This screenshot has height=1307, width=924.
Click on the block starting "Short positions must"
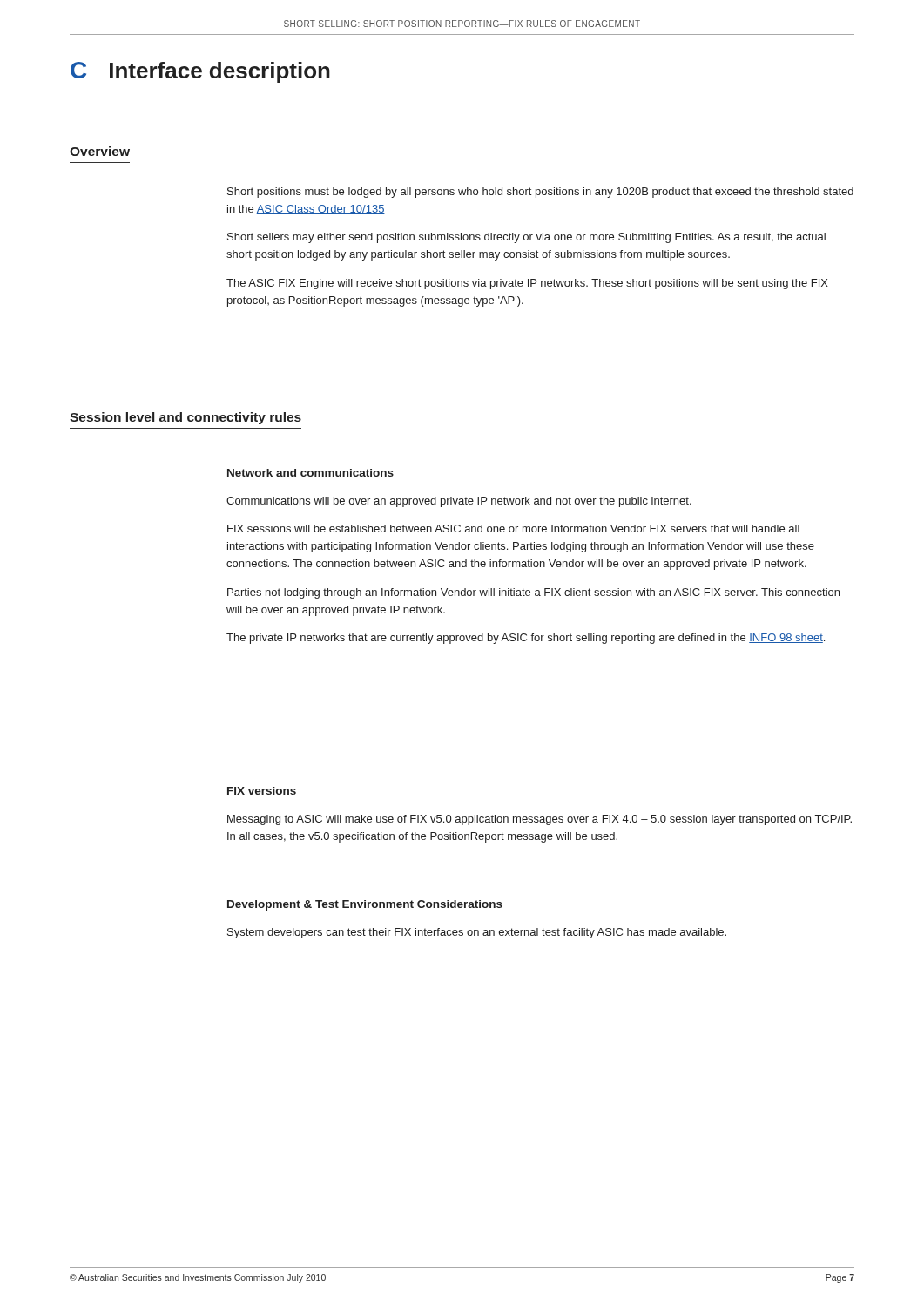pyautogui.click(x=540, y=246)
